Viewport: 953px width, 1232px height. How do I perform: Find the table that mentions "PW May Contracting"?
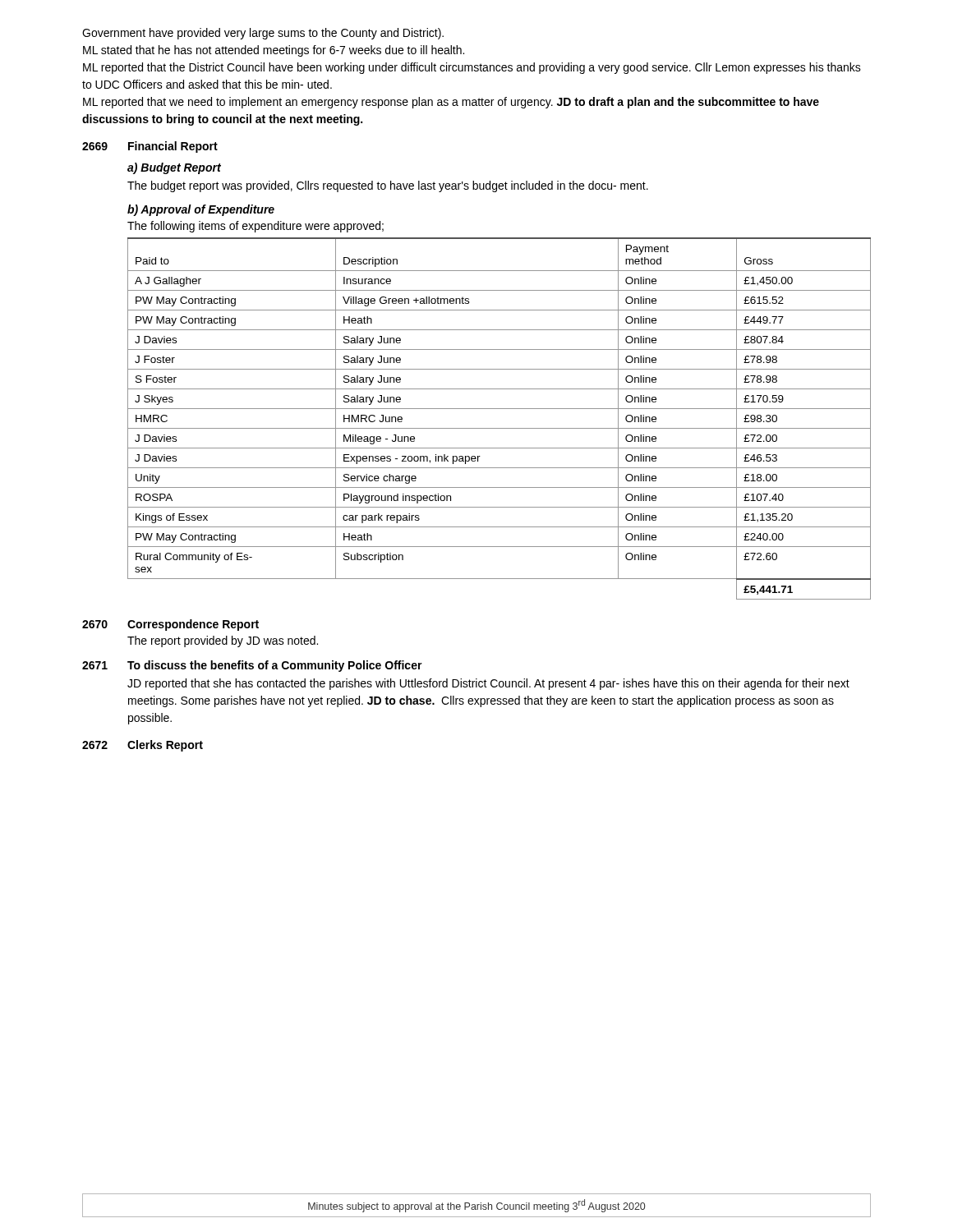499,418
